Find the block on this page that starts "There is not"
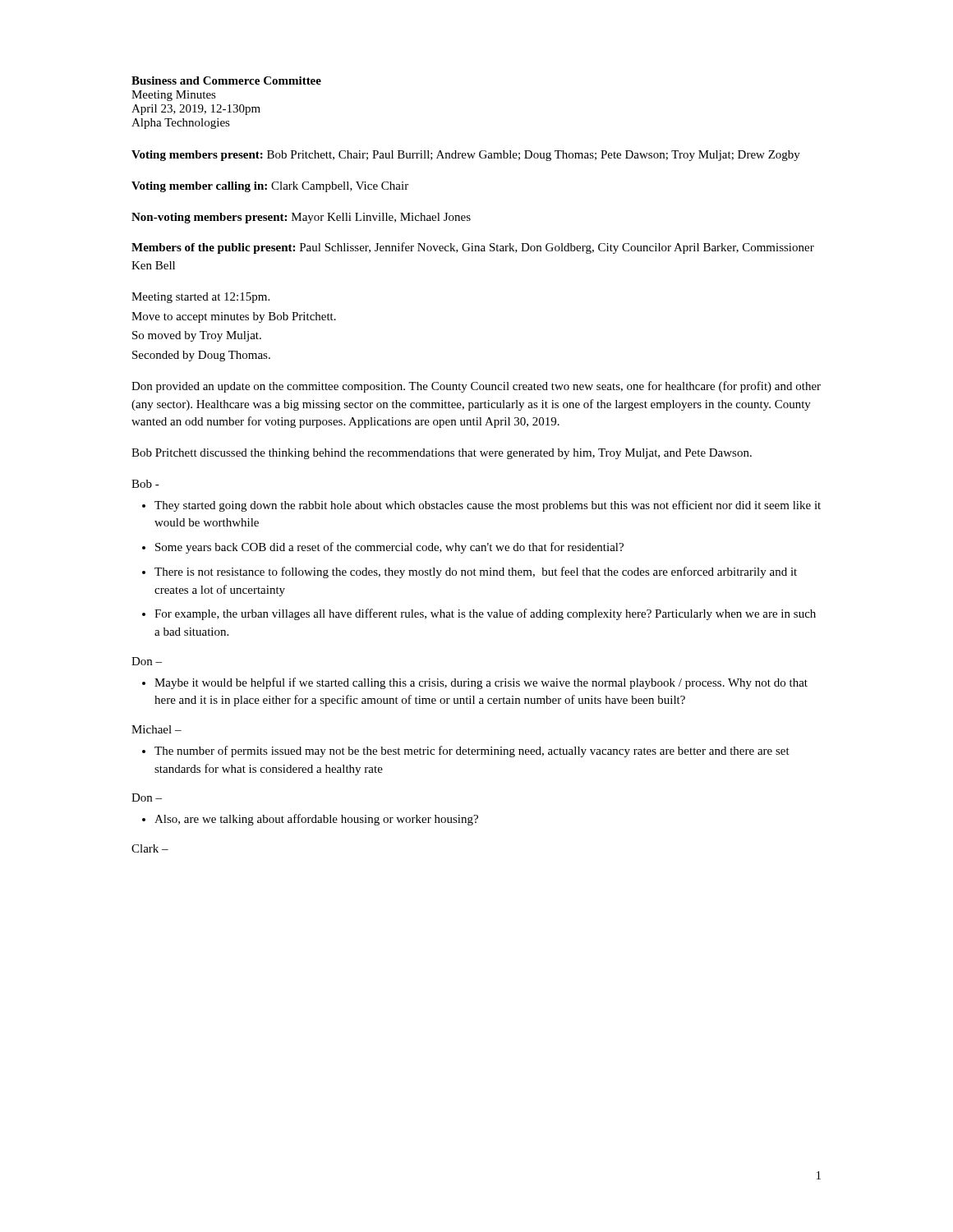 (x=476, y=580)
